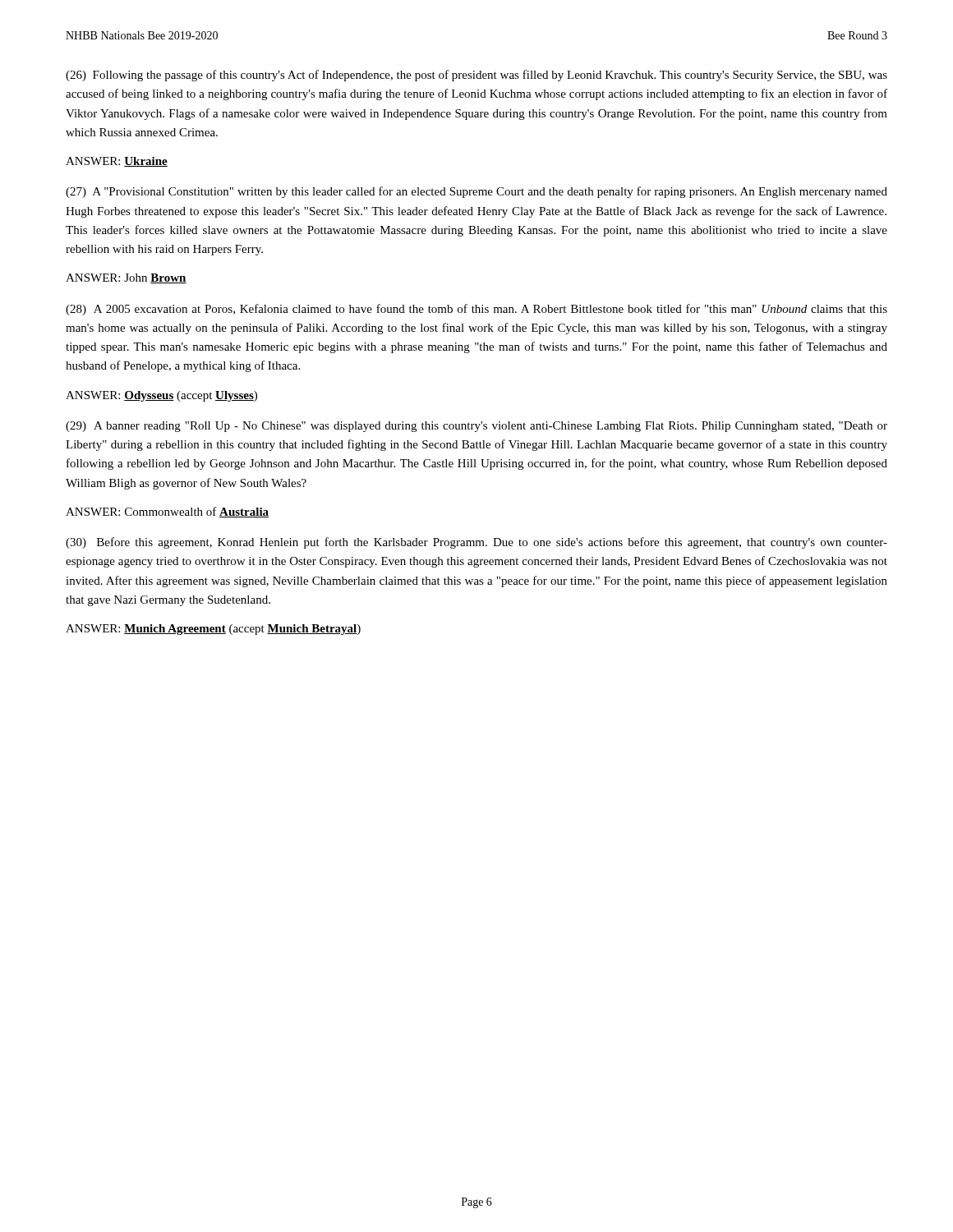Click on the text block with the text "ANSWER: Munich Agreement"

213,630
